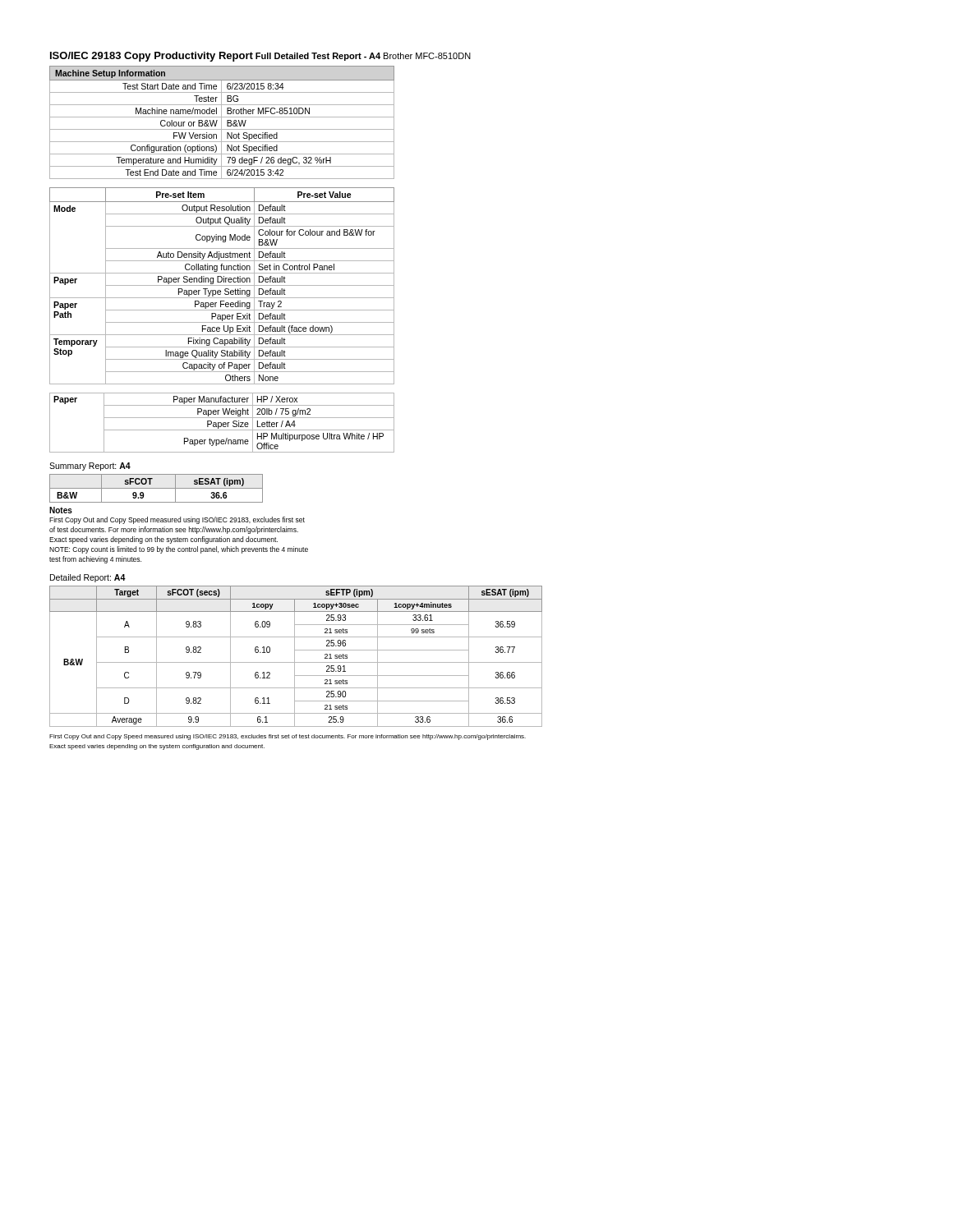Locate the text "Summary Report: A4"
The image size is (953, 1232).
tap(90, 466)
